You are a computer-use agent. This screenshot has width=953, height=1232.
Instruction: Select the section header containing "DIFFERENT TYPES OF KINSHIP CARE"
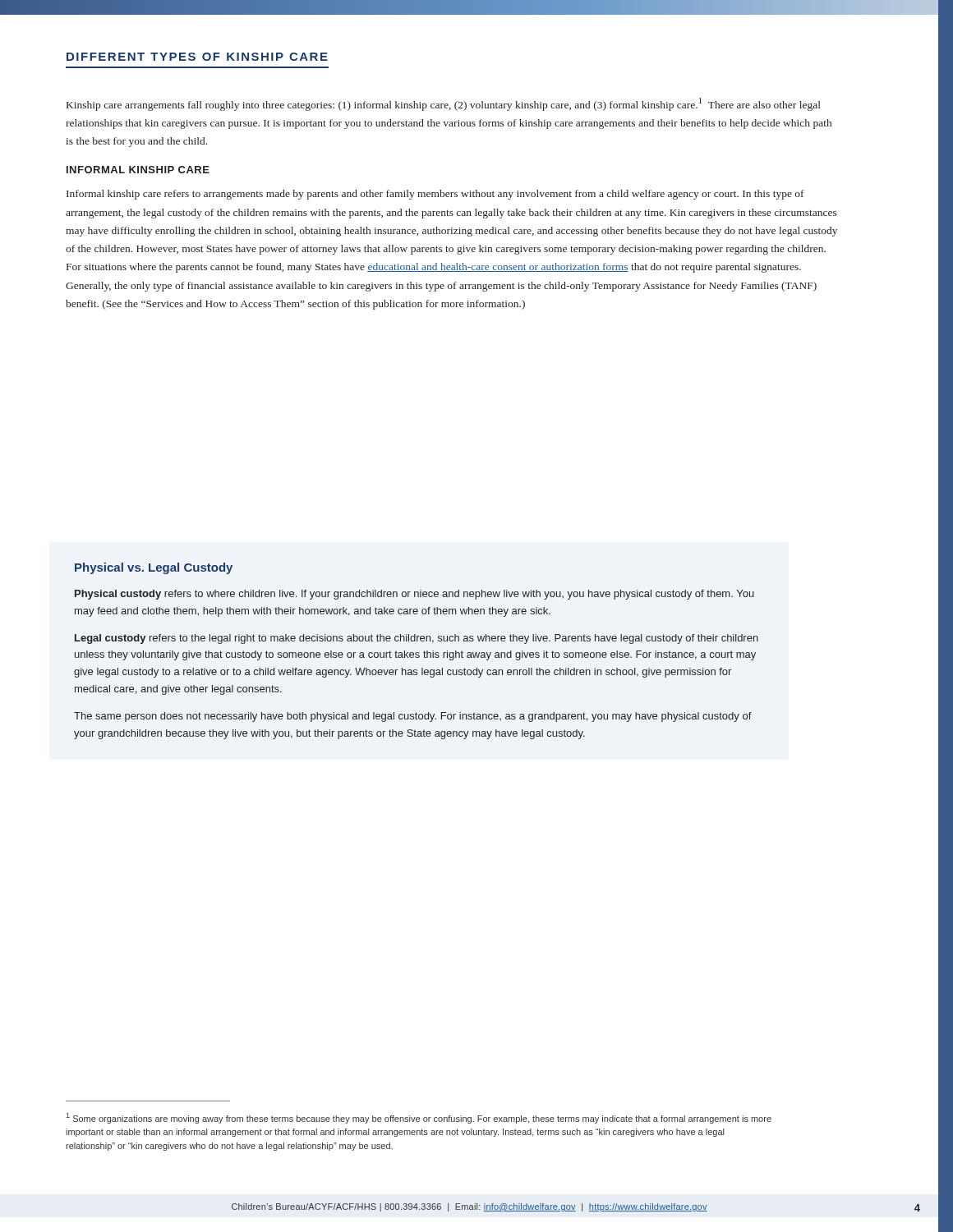click(x=197, y=59)
